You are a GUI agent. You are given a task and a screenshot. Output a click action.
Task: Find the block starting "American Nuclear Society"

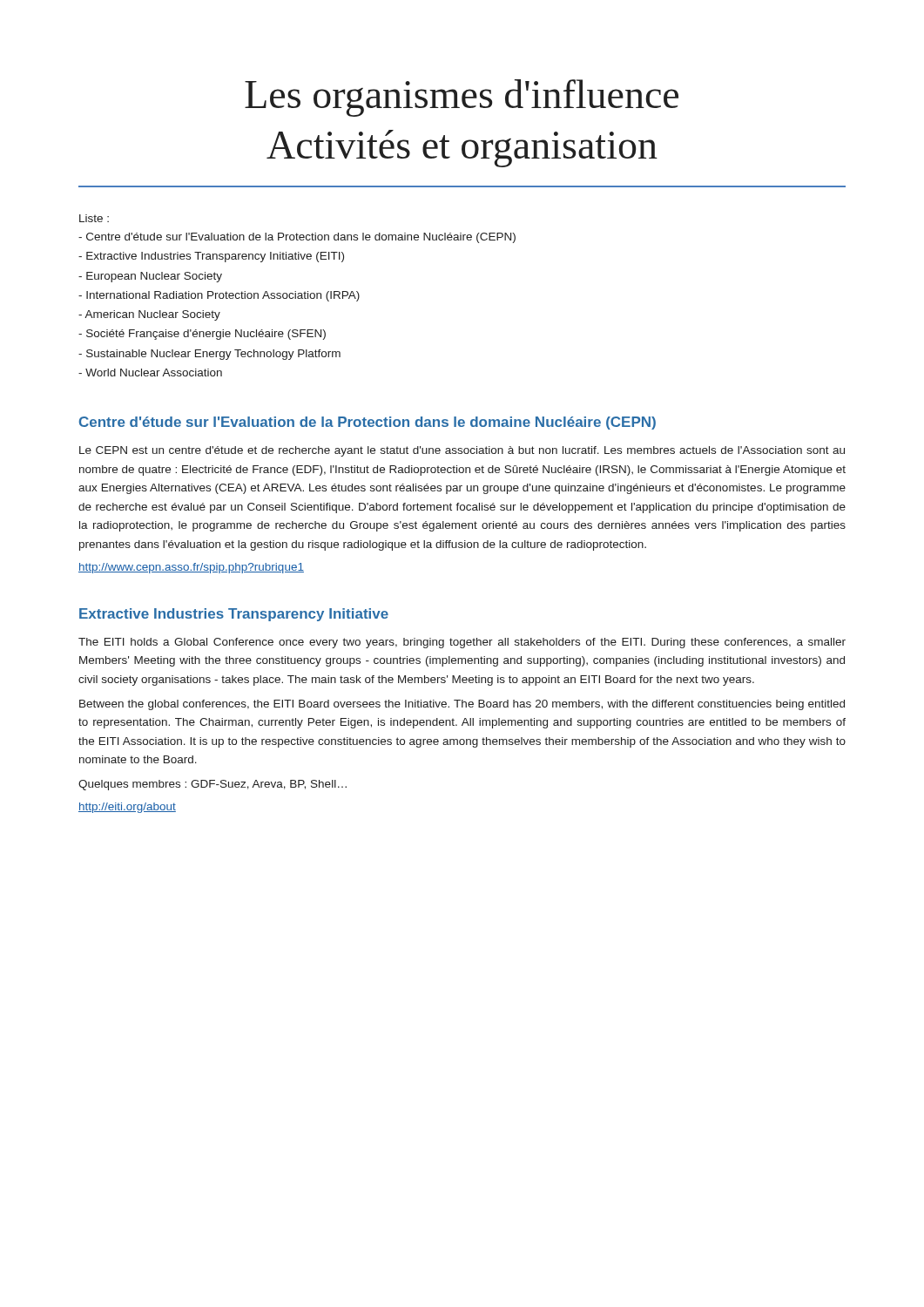149,314
